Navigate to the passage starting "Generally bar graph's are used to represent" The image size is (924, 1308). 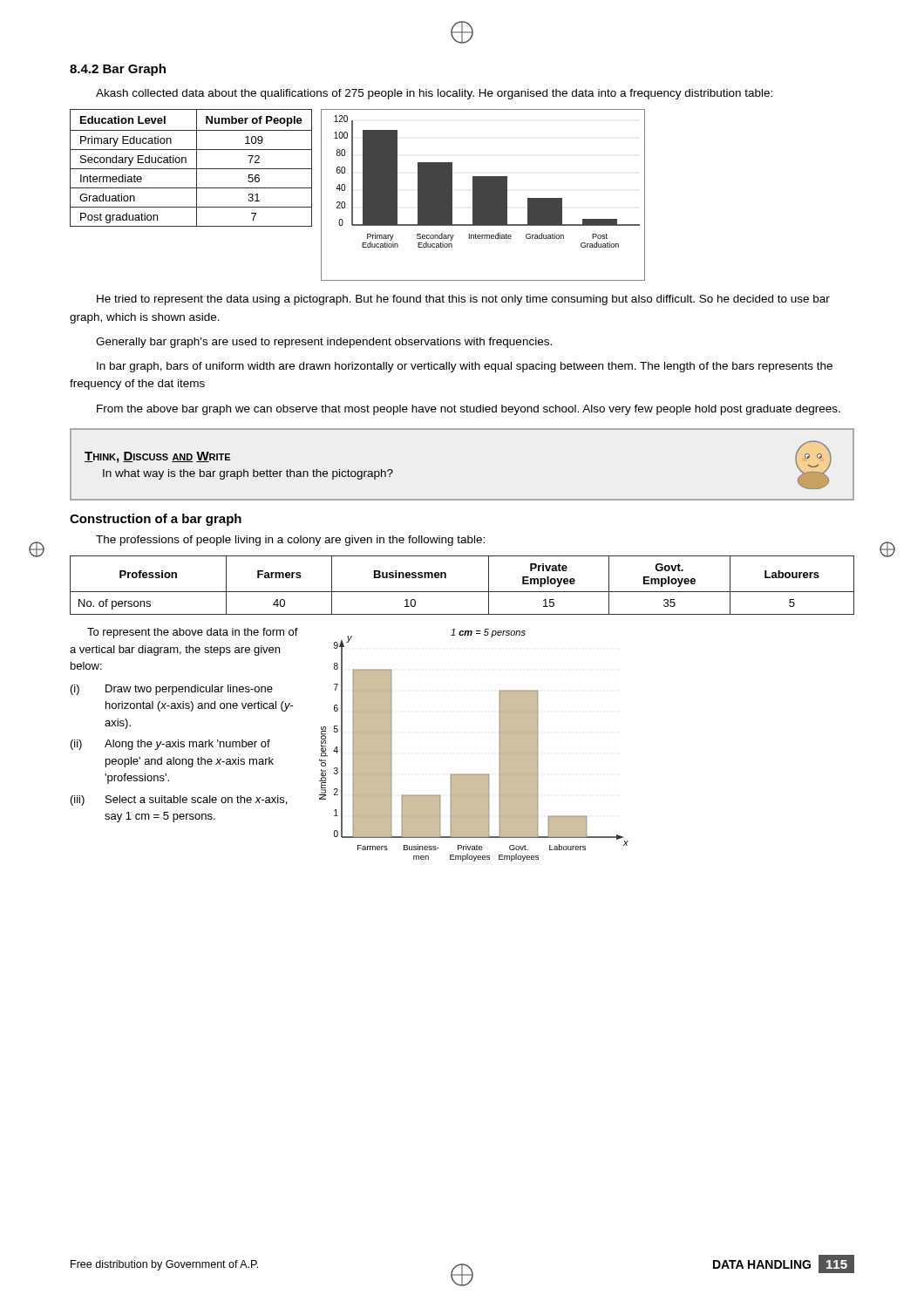coord(324,341)
